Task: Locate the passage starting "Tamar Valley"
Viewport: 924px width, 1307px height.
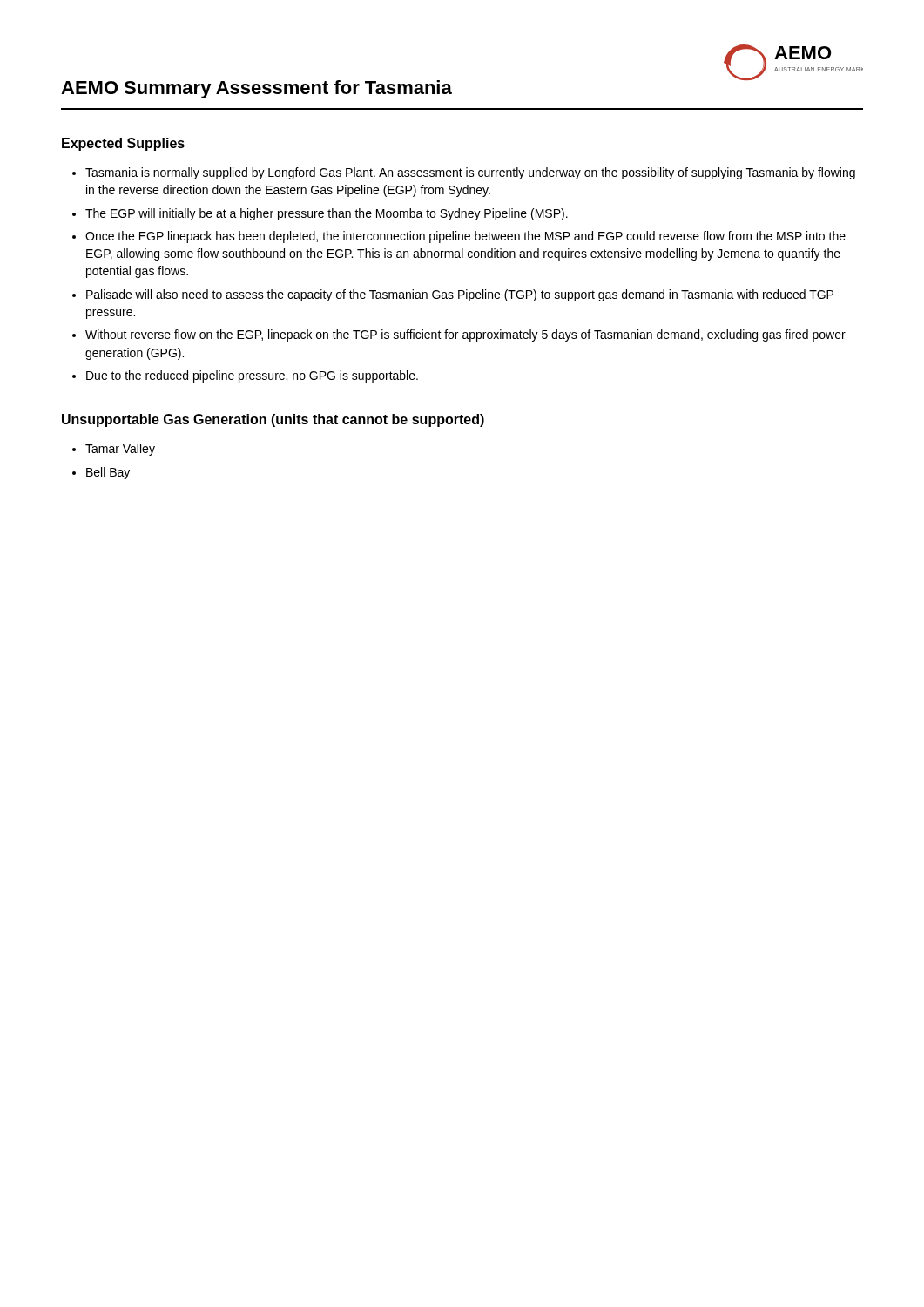Action: [114, 450]
